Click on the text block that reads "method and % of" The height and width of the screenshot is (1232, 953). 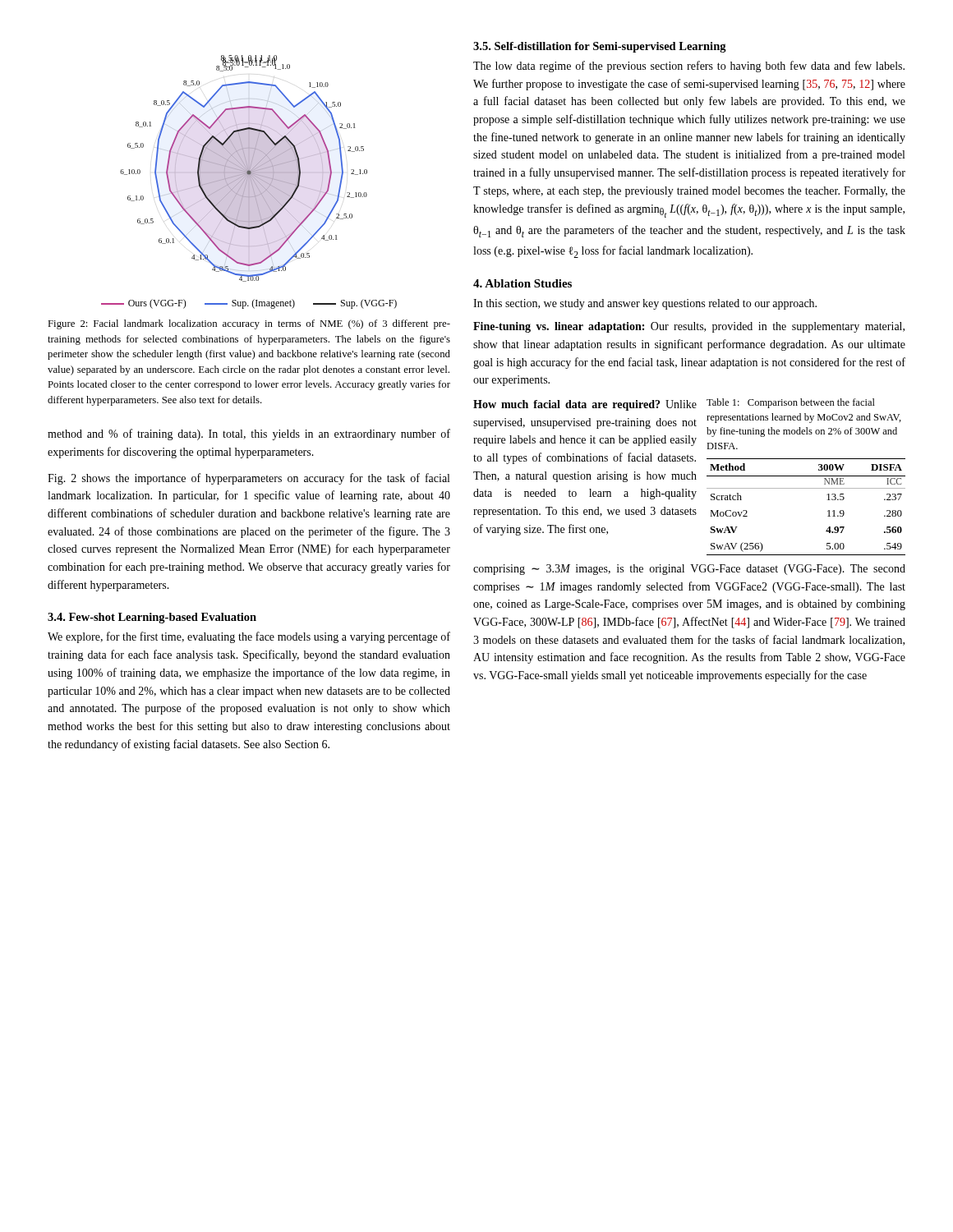(x=249, y=443)
